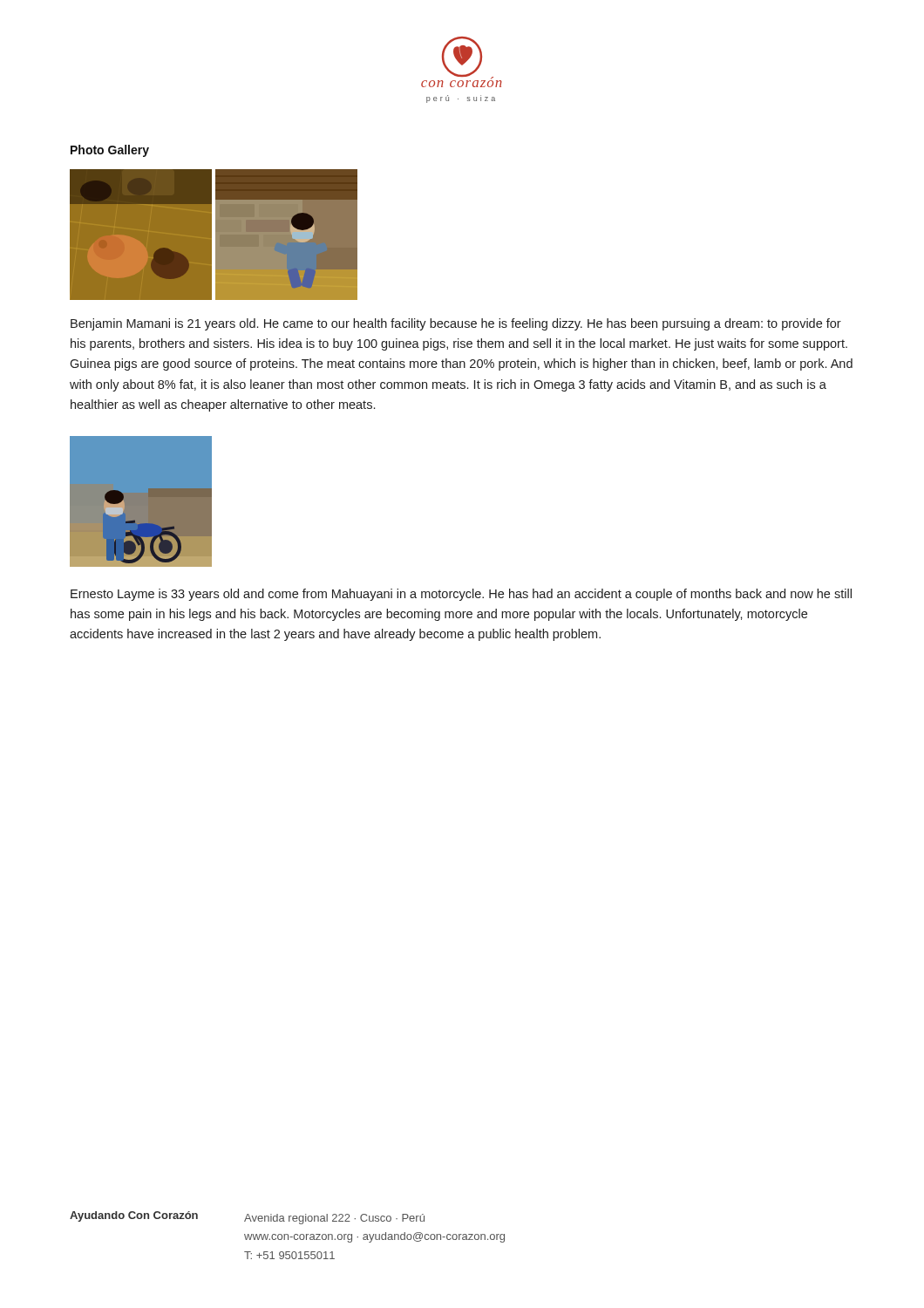Locate the text starting "Photo Gallery"
The height and width of the screenshot is (1308, 924).
click(109, 150)
